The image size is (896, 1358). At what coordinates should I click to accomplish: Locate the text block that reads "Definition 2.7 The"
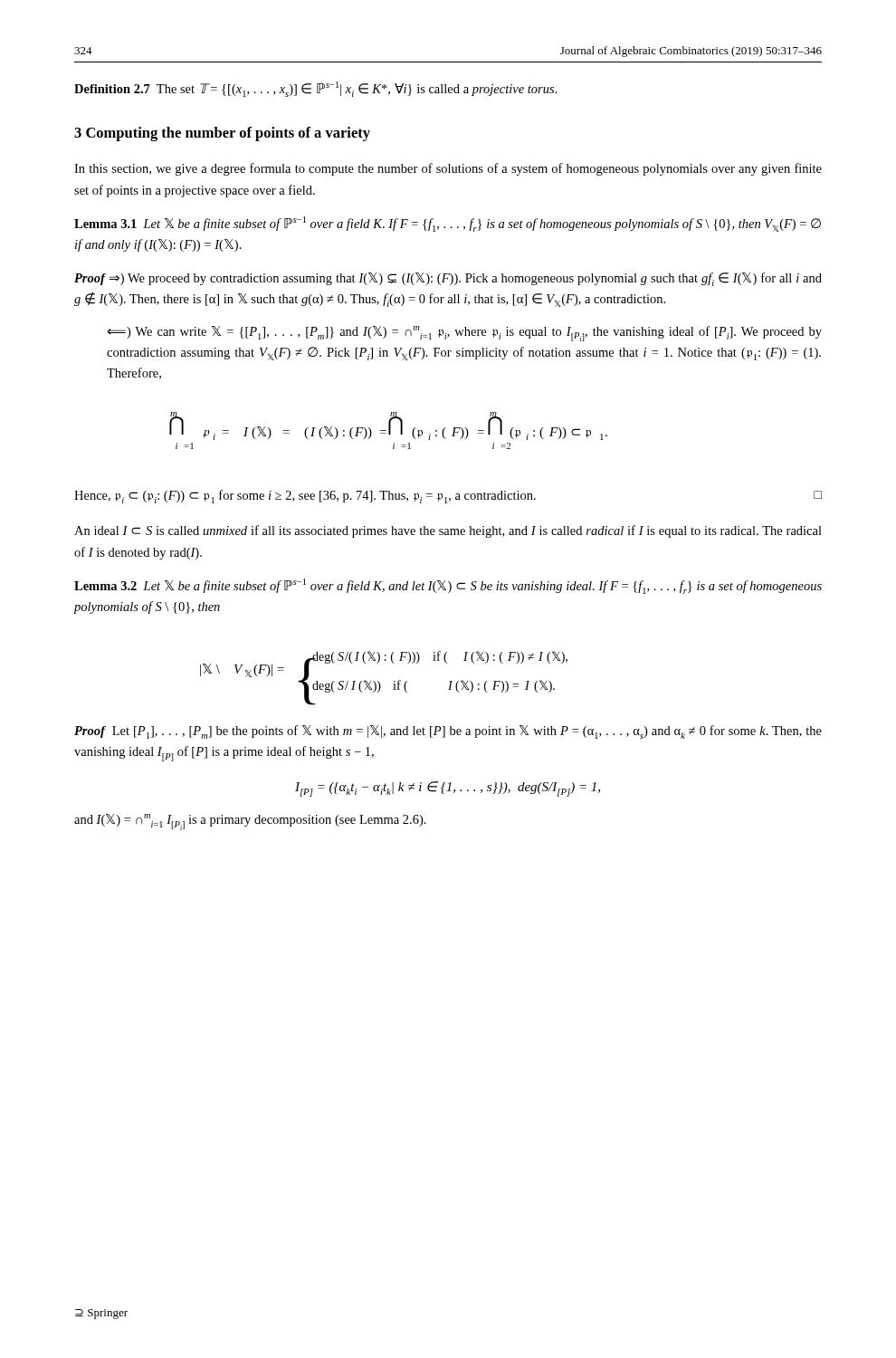coord(448,89)
